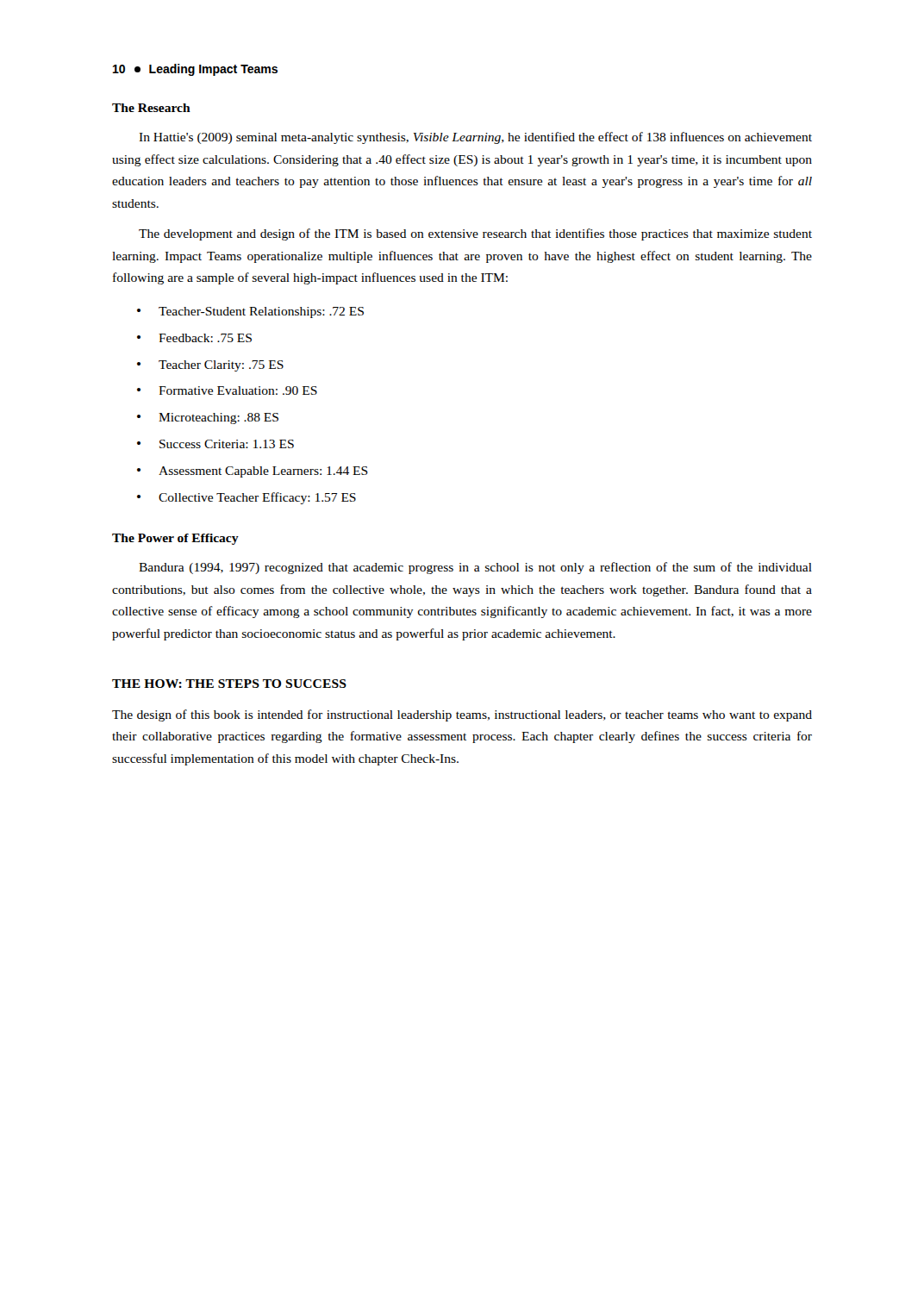The height and width of the screenshot is (1293, 924).
Task: Locate the block starting "Bandura (1994, 1997)"
Action: tap(462, 600)
